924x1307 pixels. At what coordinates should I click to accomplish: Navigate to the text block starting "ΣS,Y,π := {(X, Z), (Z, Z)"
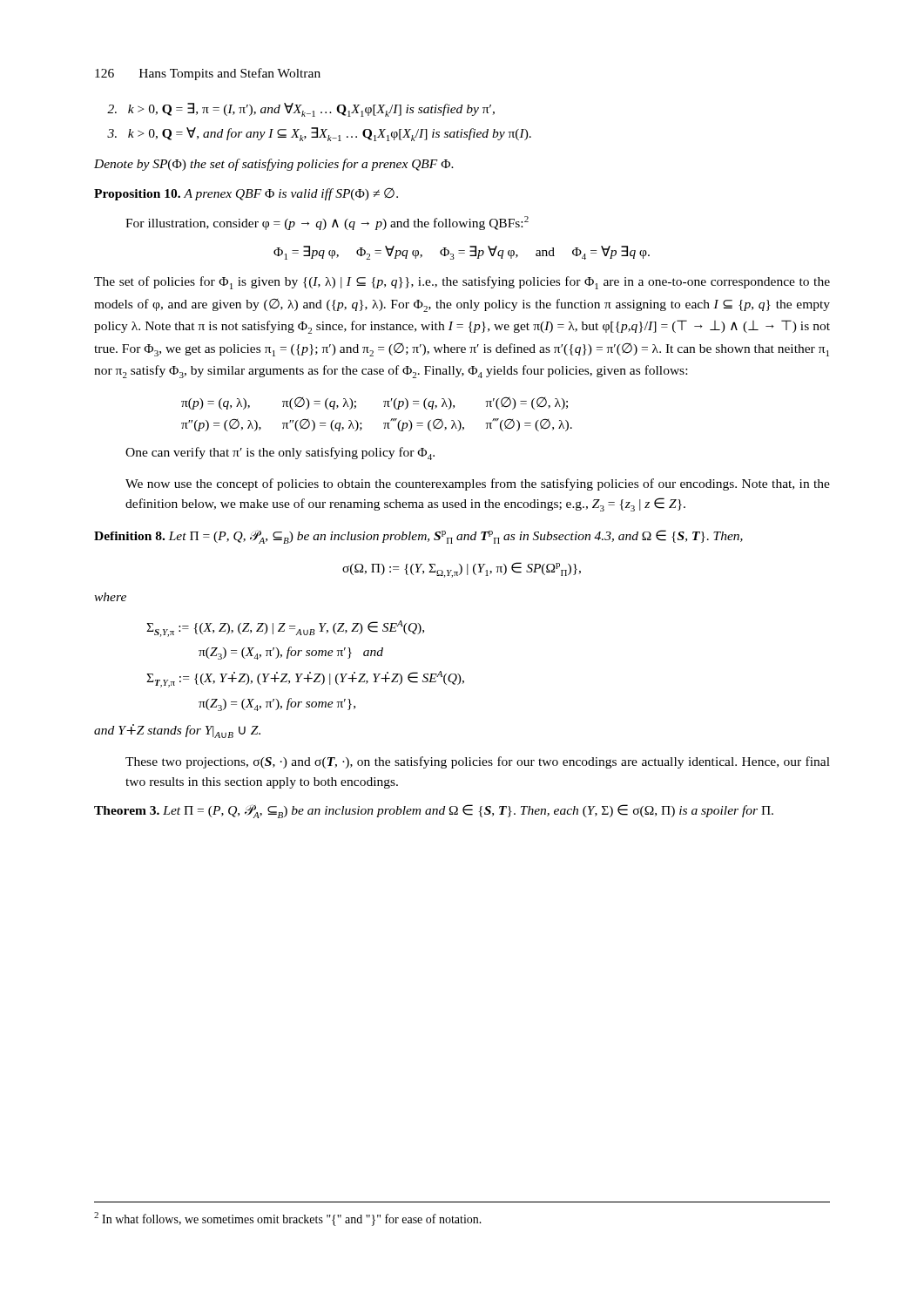[285, 629]
